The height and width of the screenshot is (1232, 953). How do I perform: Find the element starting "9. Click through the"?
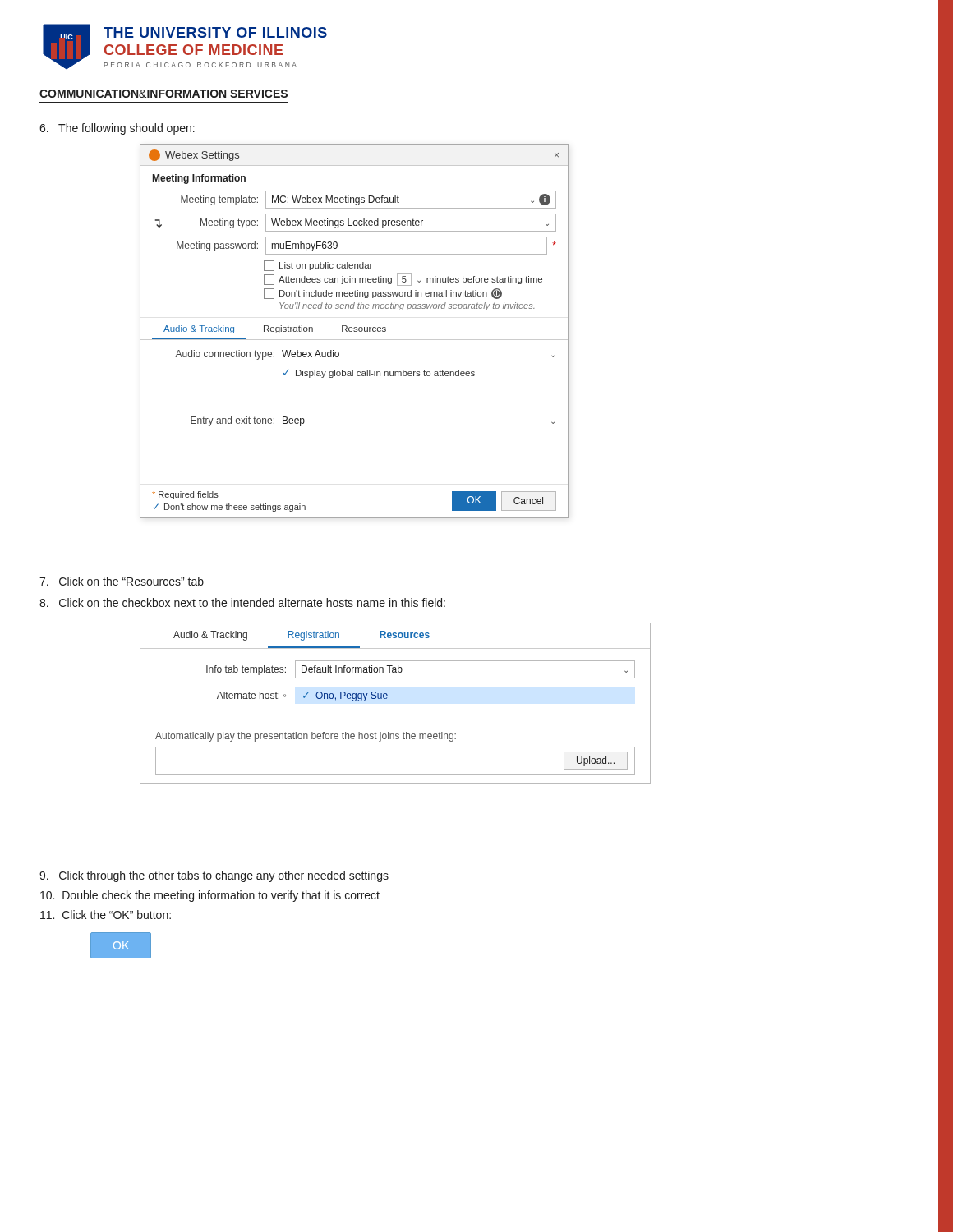coord(214,876)
